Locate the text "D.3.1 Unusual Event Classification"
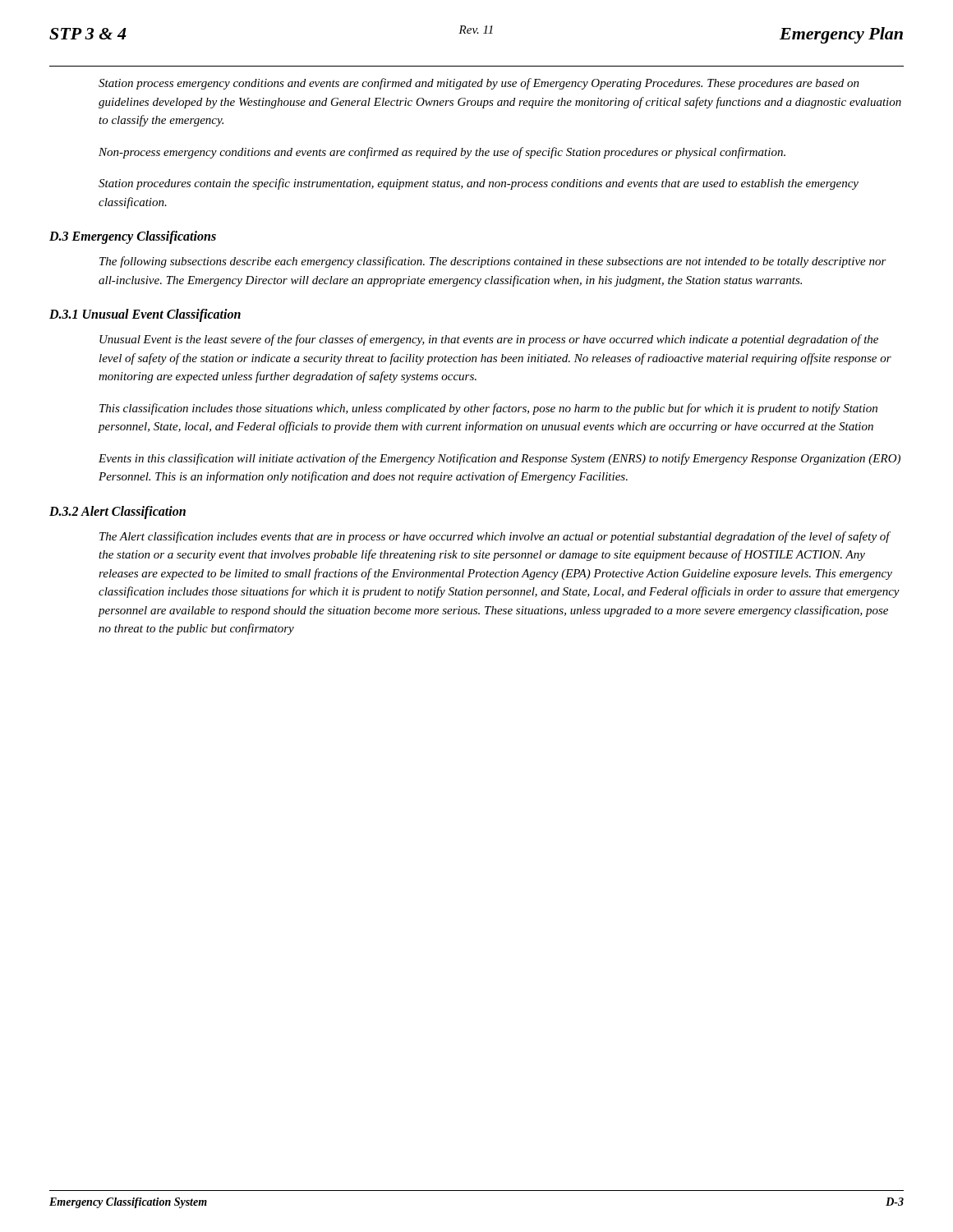Image resolution: width=953 pixels, height=1232 pixels. [x=145, y=314]
